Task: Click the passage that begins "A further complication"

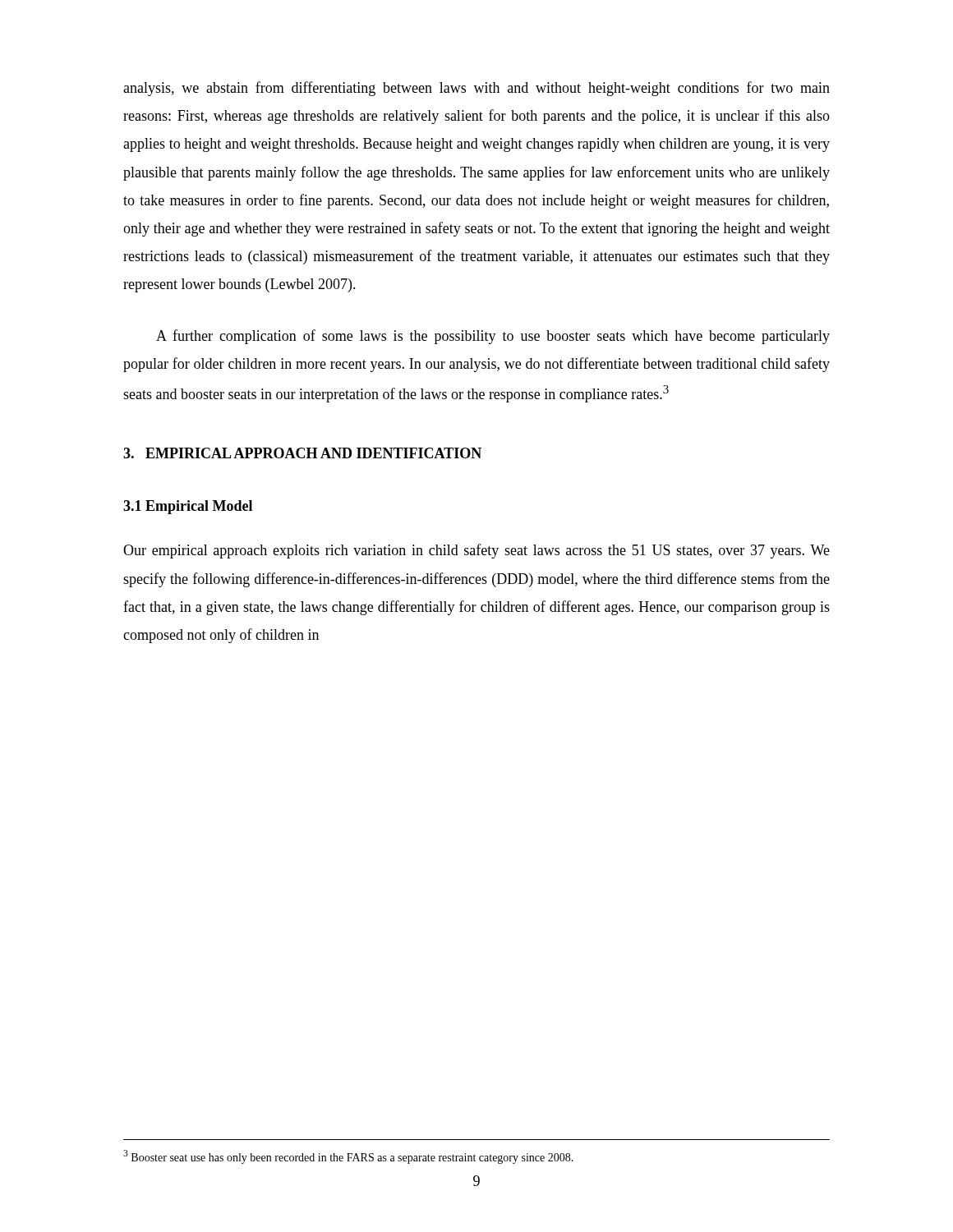Action: 476,365
